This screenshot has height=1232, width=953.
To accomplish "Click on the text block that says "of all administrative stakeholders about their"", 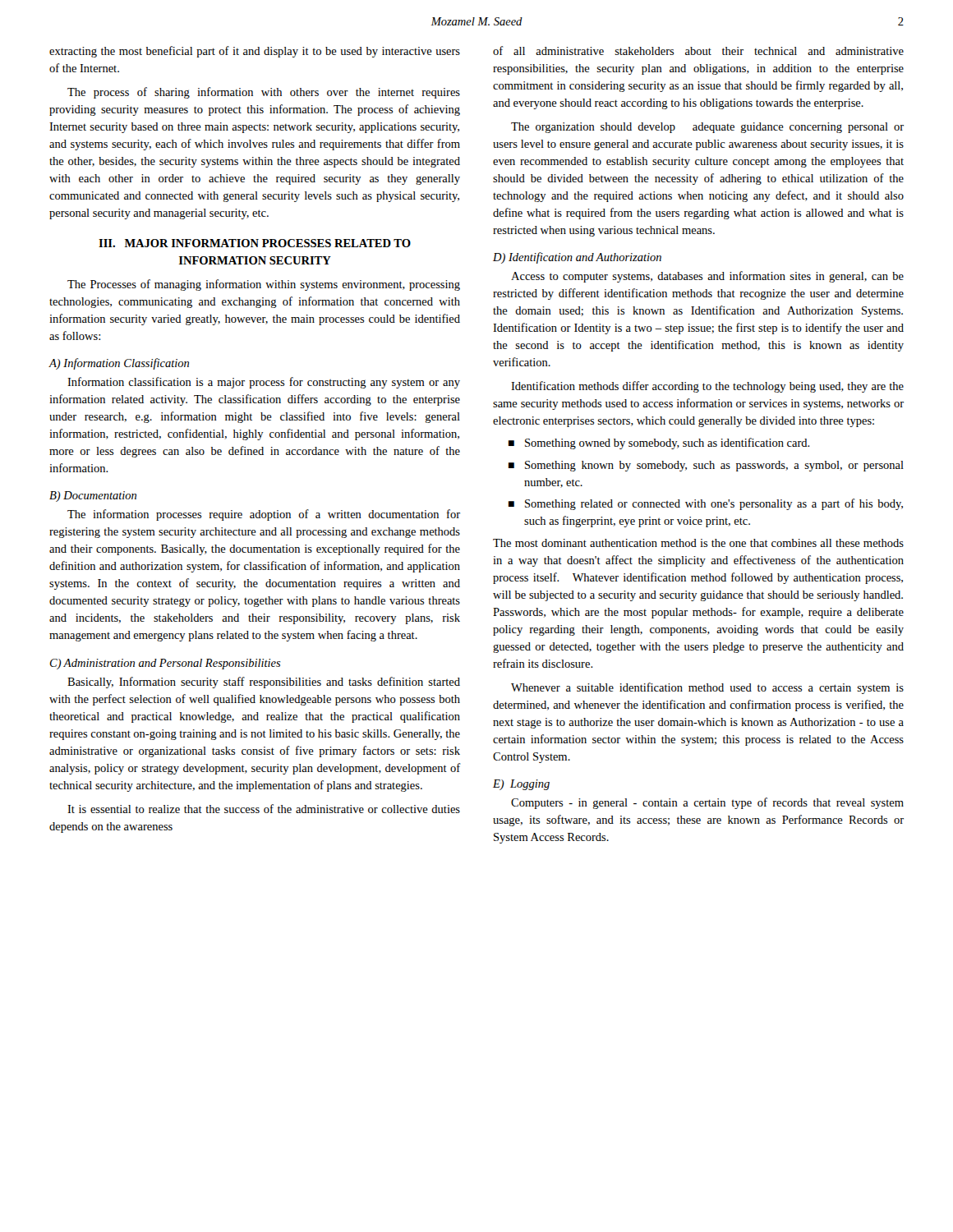I will pos(698,141).
